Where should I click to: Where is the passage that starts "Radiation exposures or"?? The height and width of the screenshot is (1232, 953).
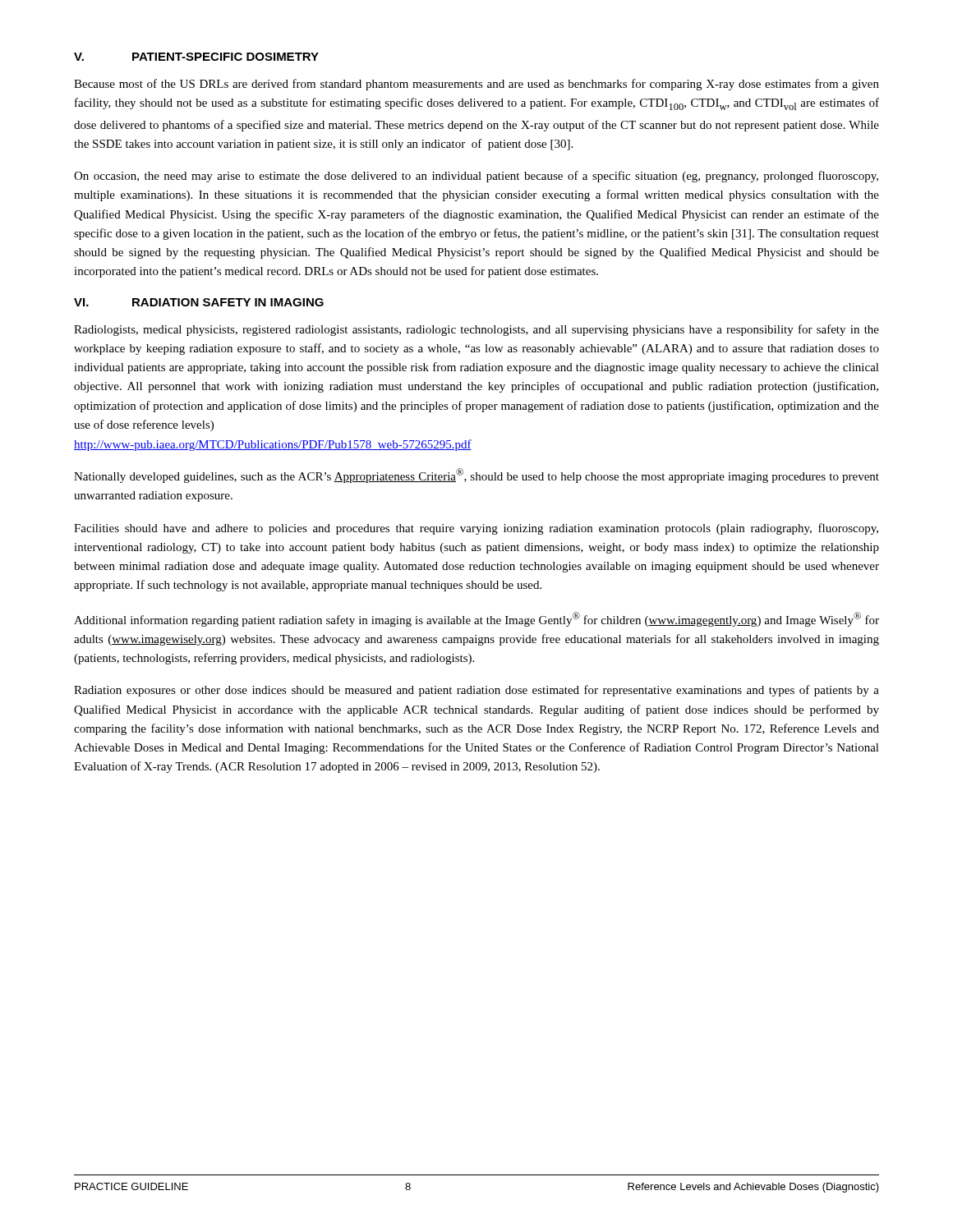point(476,728)
